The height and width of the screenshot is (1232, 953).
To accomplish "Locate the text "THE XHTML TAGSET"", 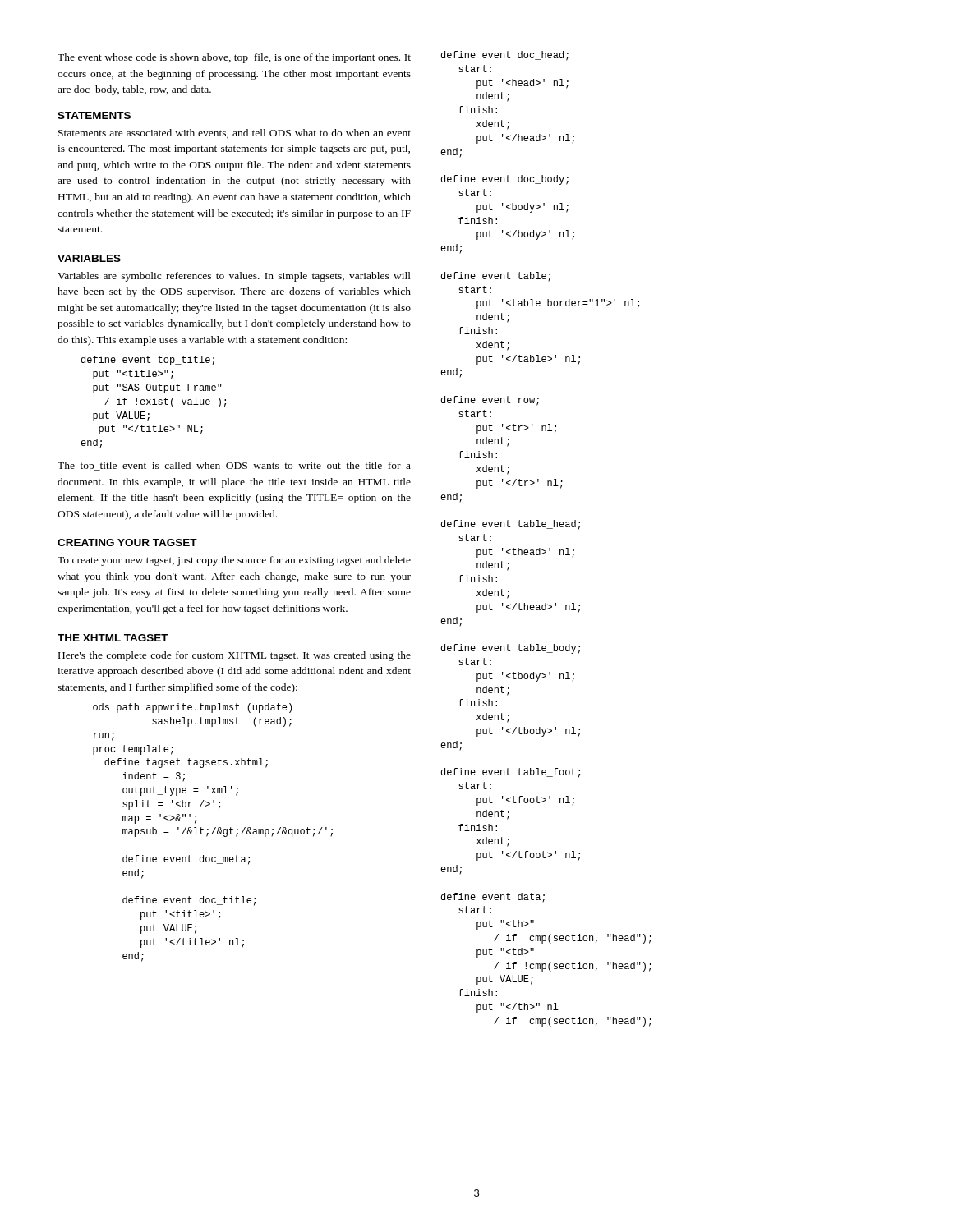I will [113, 637].
